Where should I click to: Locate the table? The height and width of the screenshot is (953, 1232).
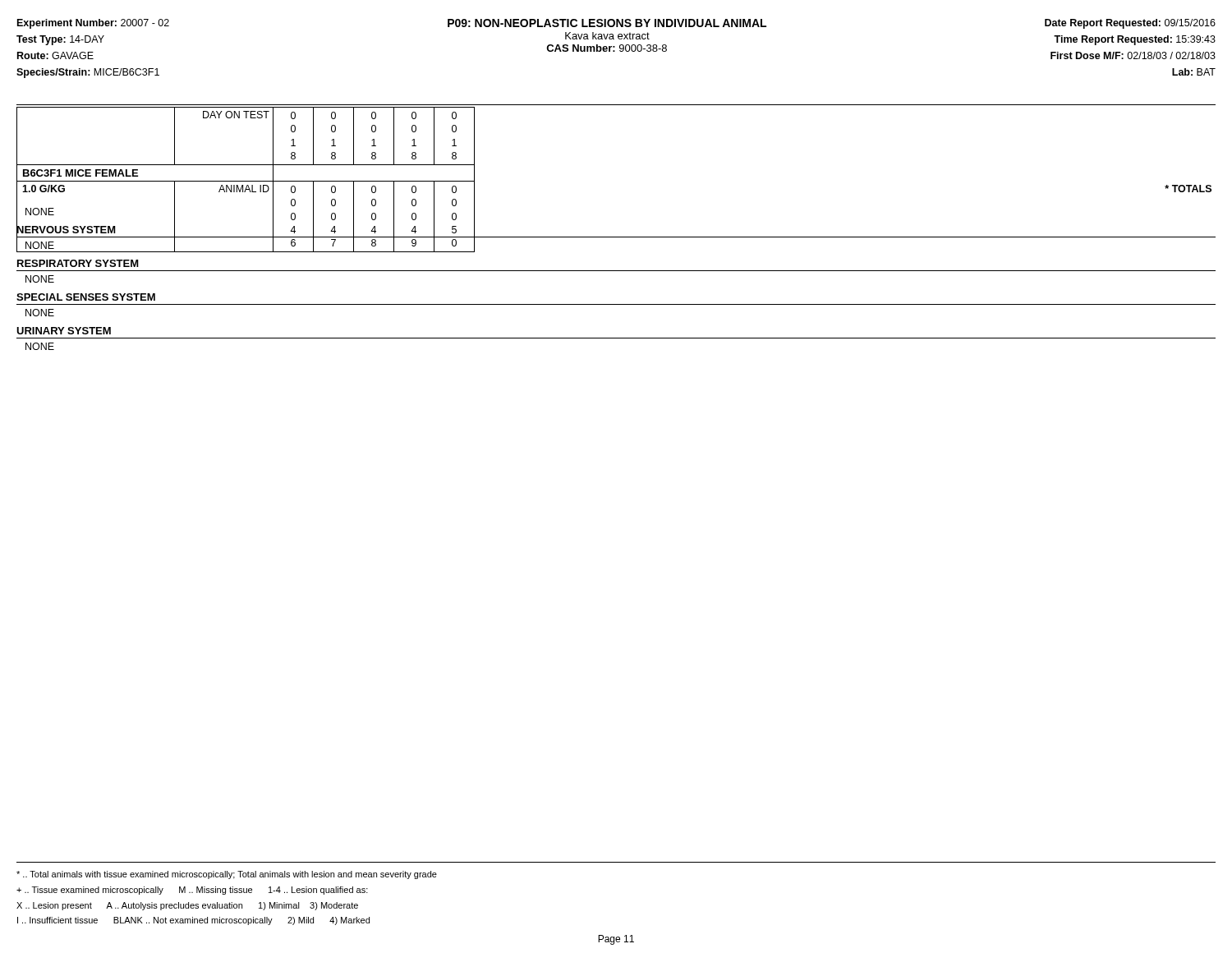[616, 180]
